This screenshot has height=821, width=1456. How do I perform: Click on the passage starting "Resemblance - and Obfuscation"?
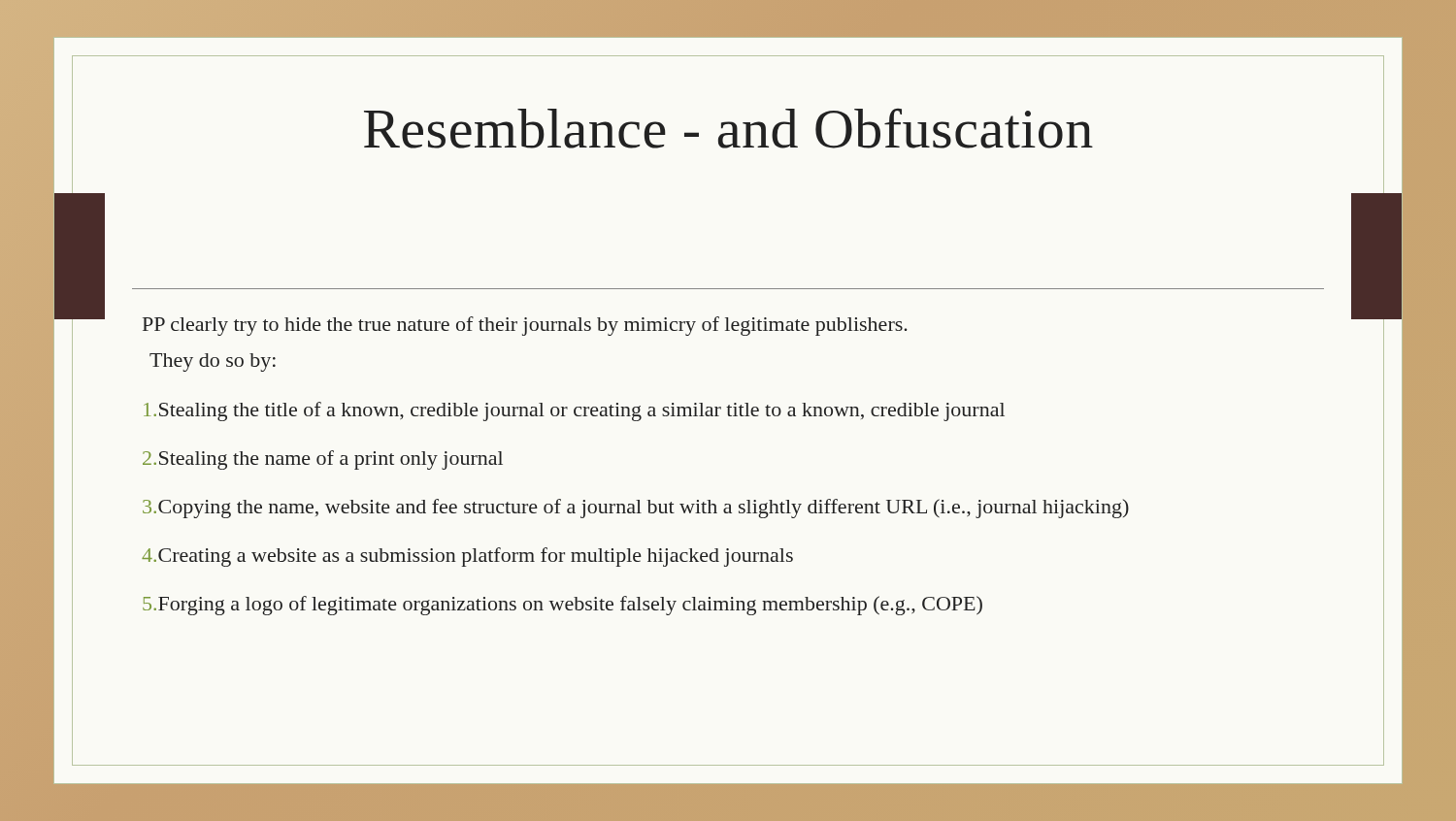click(x=728, y=129)
